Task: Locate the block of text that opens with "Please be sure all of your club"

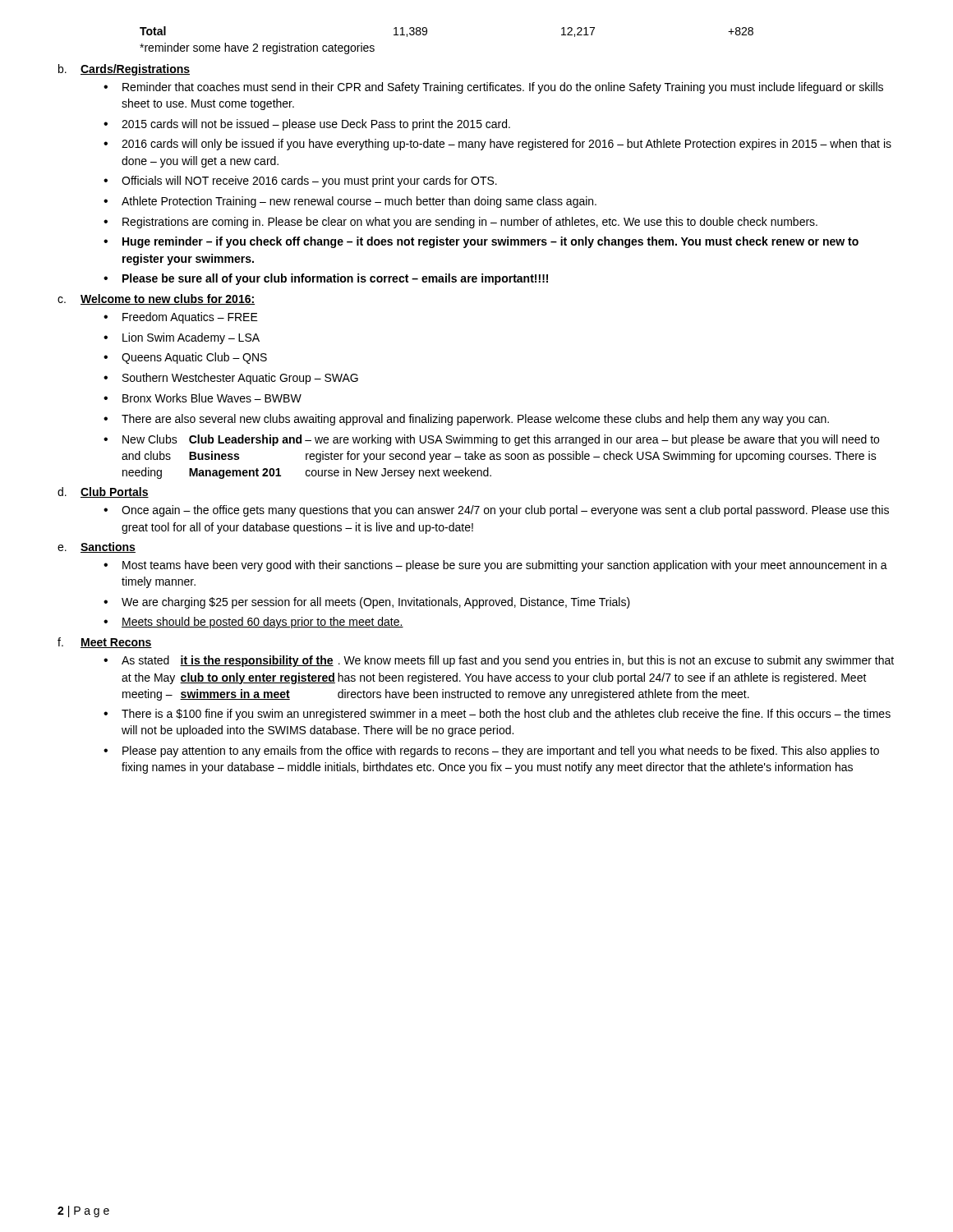Action: [x=335, y=278]
